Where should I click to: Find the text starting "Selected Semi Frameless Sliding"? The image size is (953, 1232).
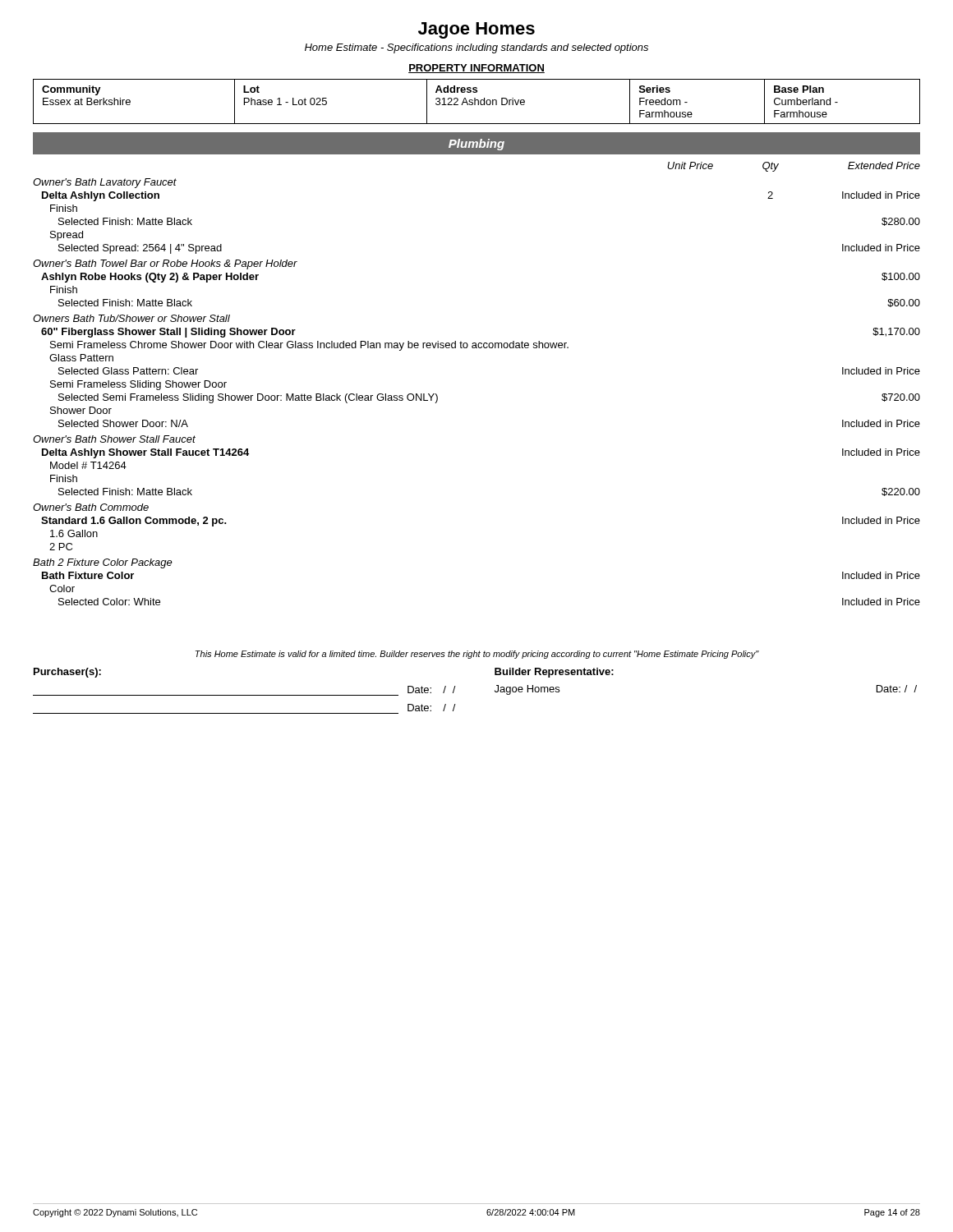[251, 398]
